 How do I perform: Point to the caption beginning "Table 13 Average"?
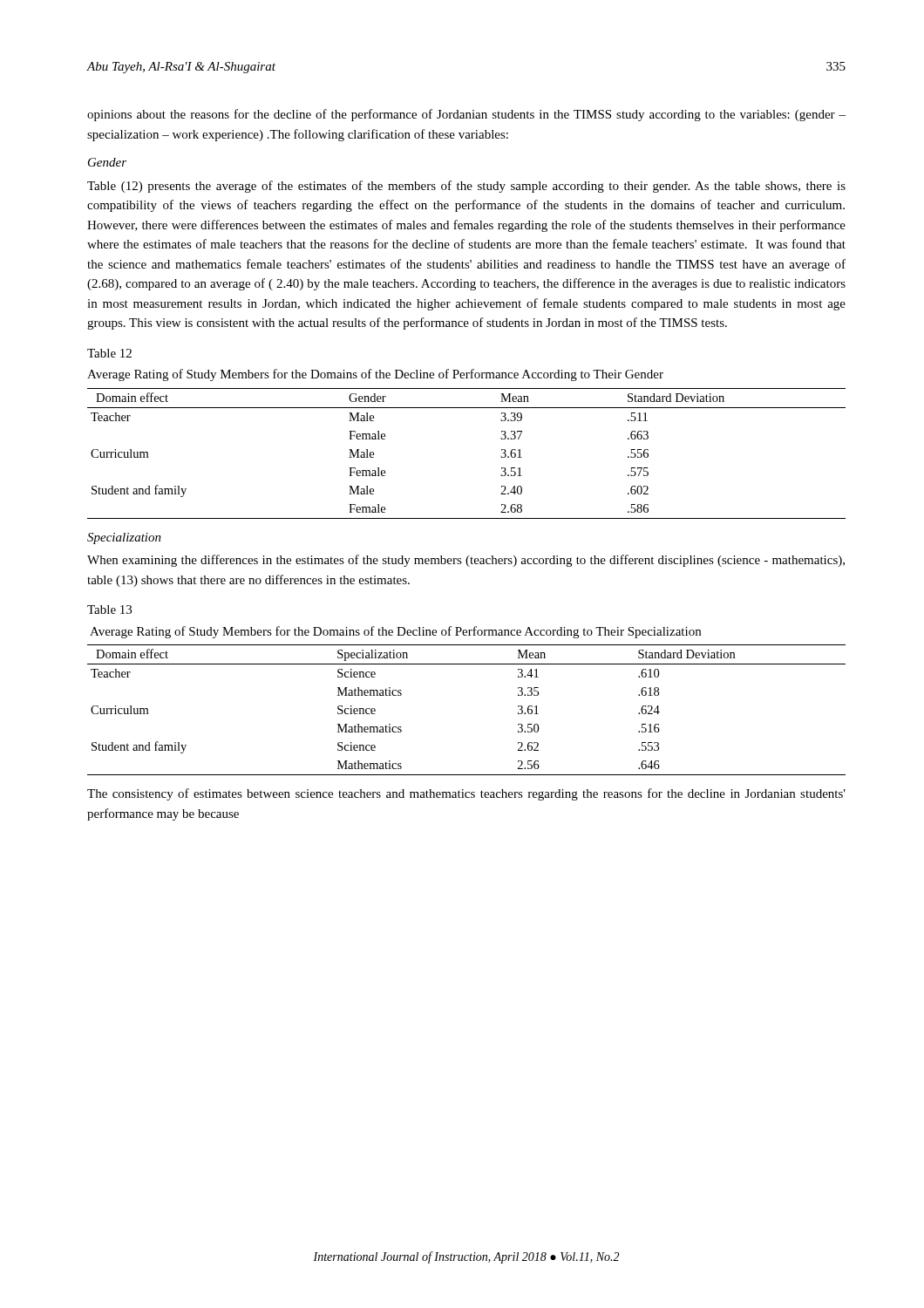click(466, 620)
